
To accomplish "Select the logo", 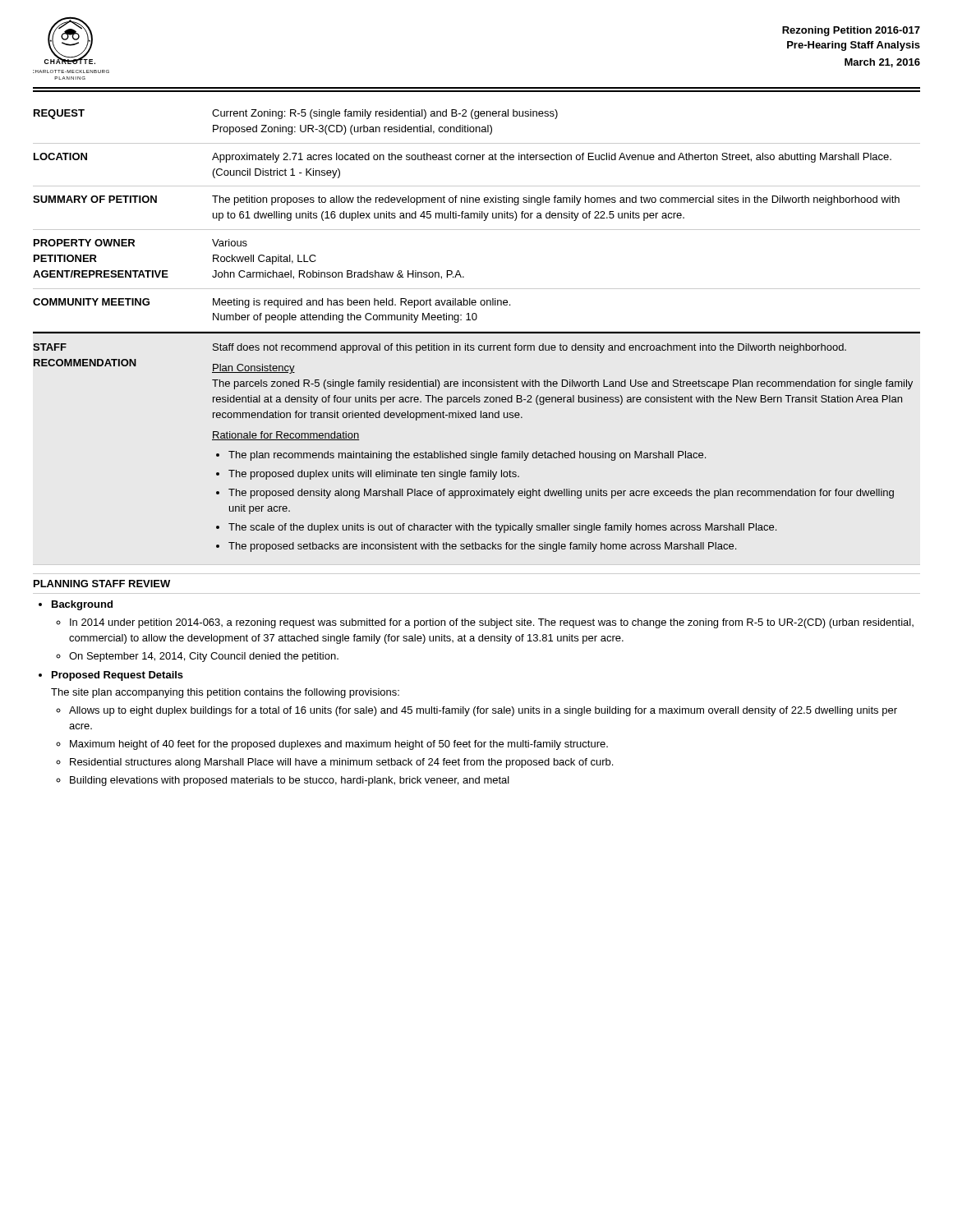I will click(x=78, y=48).
